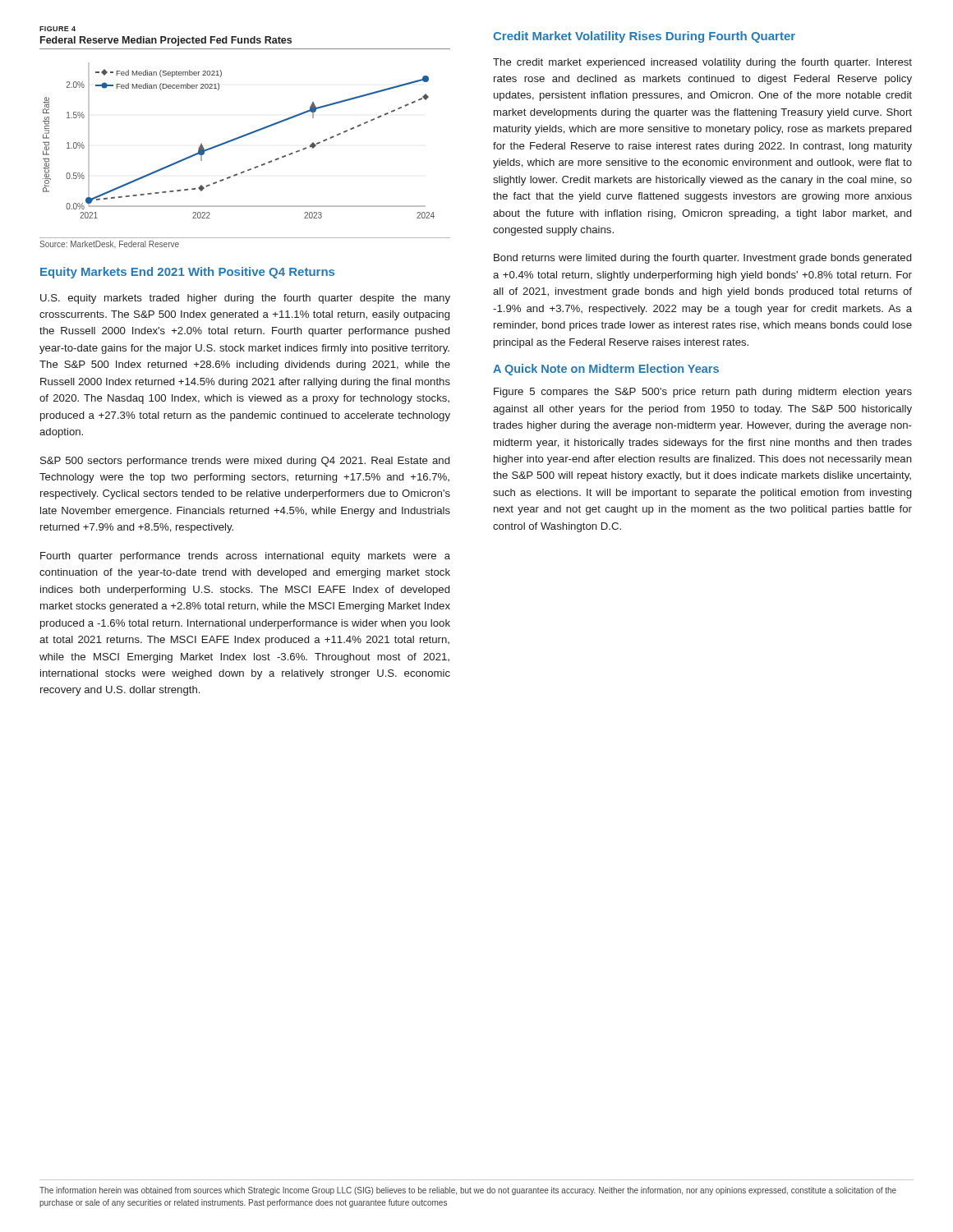
Task: Locate the text block with the text "Figure 5 compares the"
Action: coord(702,459)
